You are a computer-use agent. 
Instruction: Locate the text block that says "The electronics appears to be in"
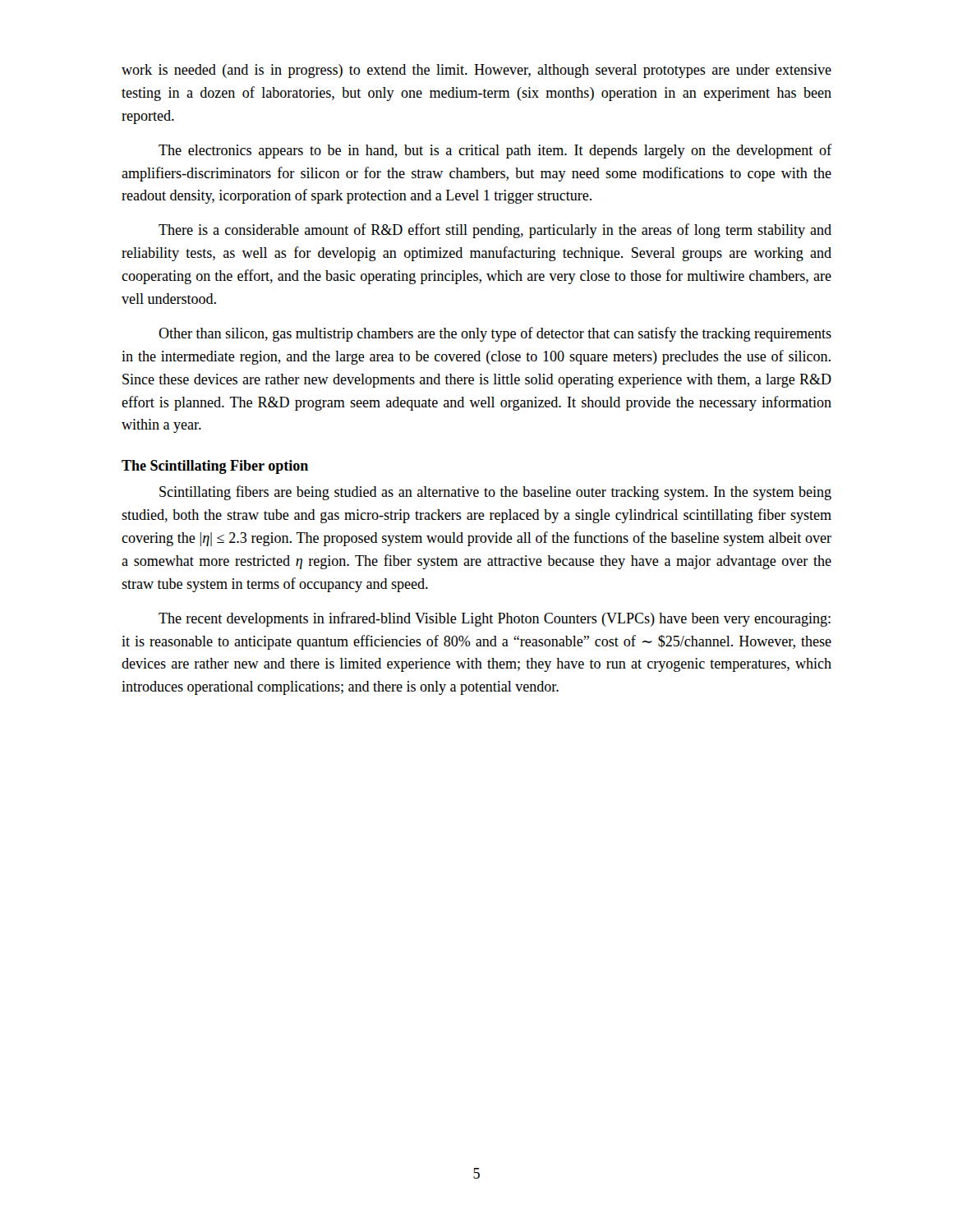(476, 174)
